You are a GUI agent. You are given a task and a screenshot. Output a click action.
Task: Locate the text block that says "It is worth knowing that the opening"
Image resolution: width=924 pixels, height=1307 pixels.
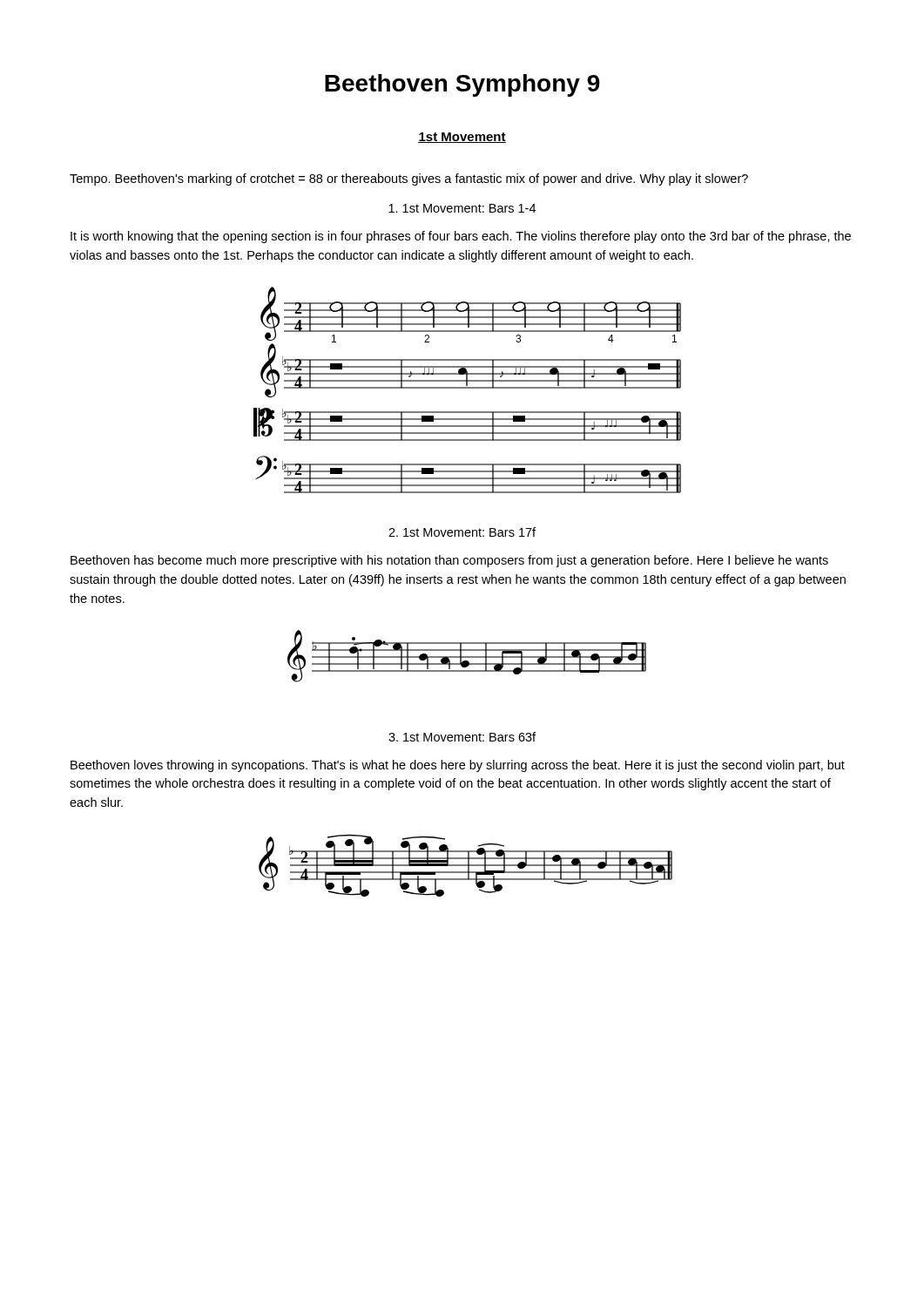coord(461,245)
